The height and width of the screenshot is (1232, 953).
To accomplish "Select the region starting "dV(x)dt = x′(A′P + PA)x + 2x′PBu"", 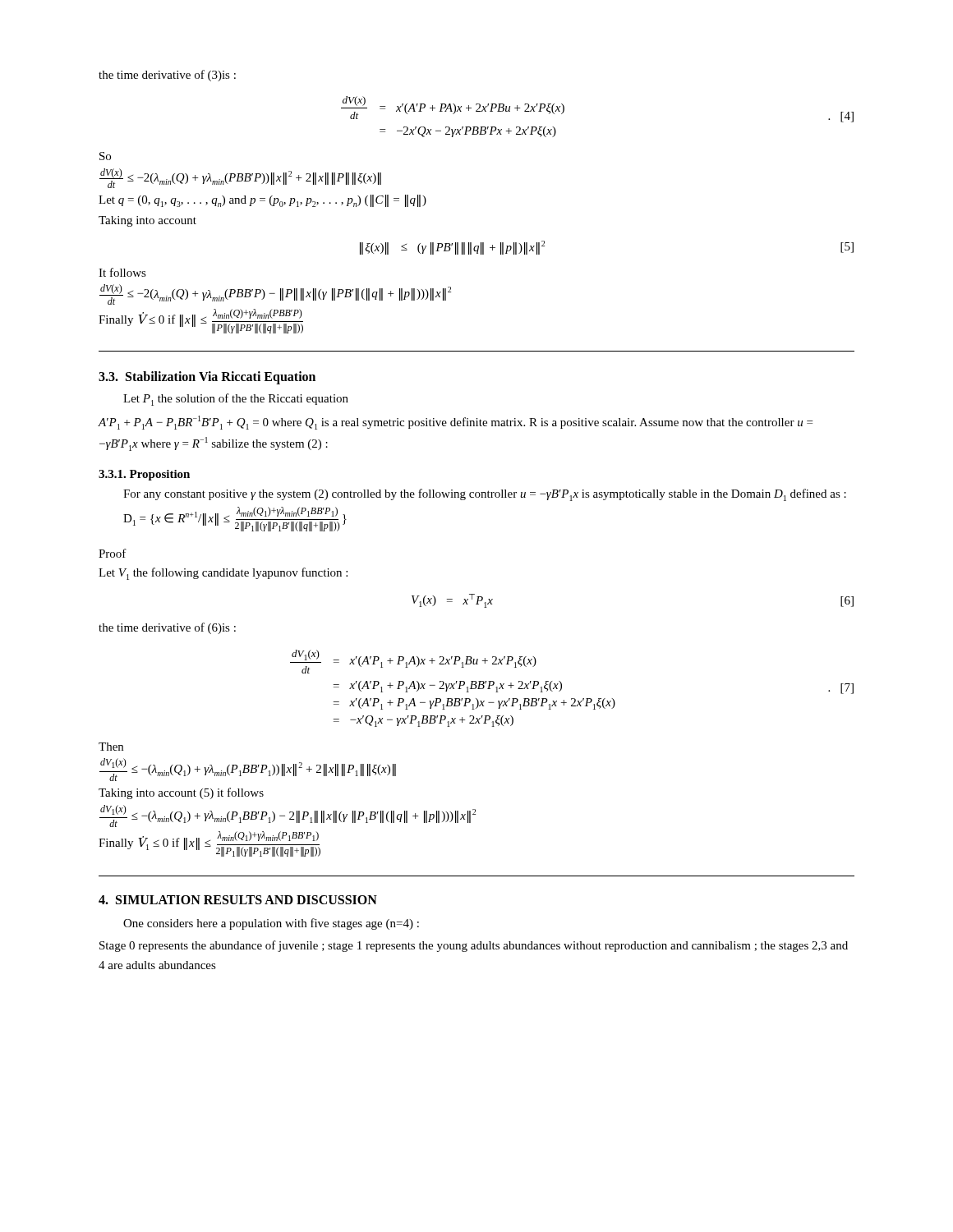I will [x=476, y=116].
